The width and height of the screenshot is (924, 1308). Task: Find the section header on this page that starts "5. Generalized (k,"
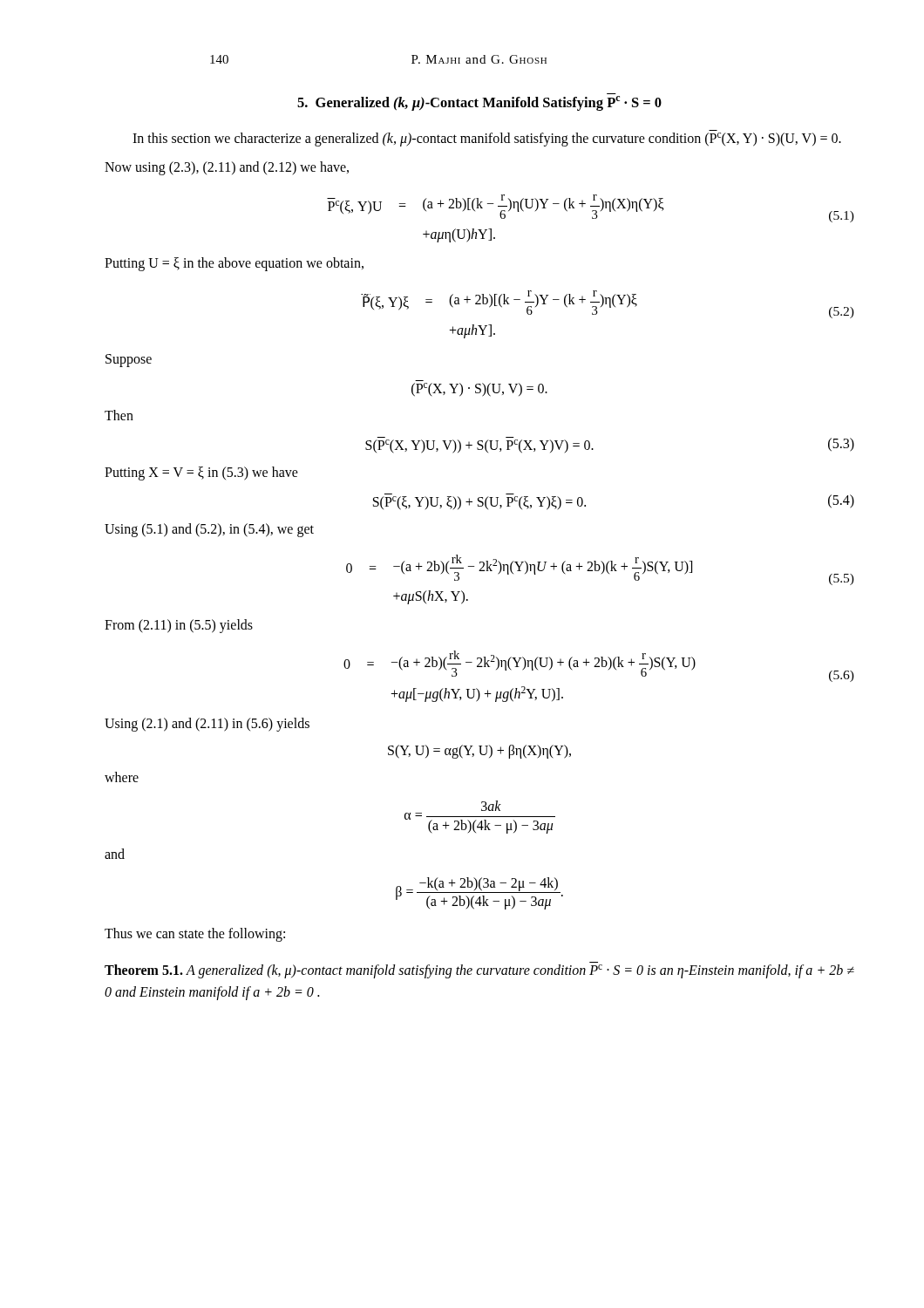tap(479, 101)
